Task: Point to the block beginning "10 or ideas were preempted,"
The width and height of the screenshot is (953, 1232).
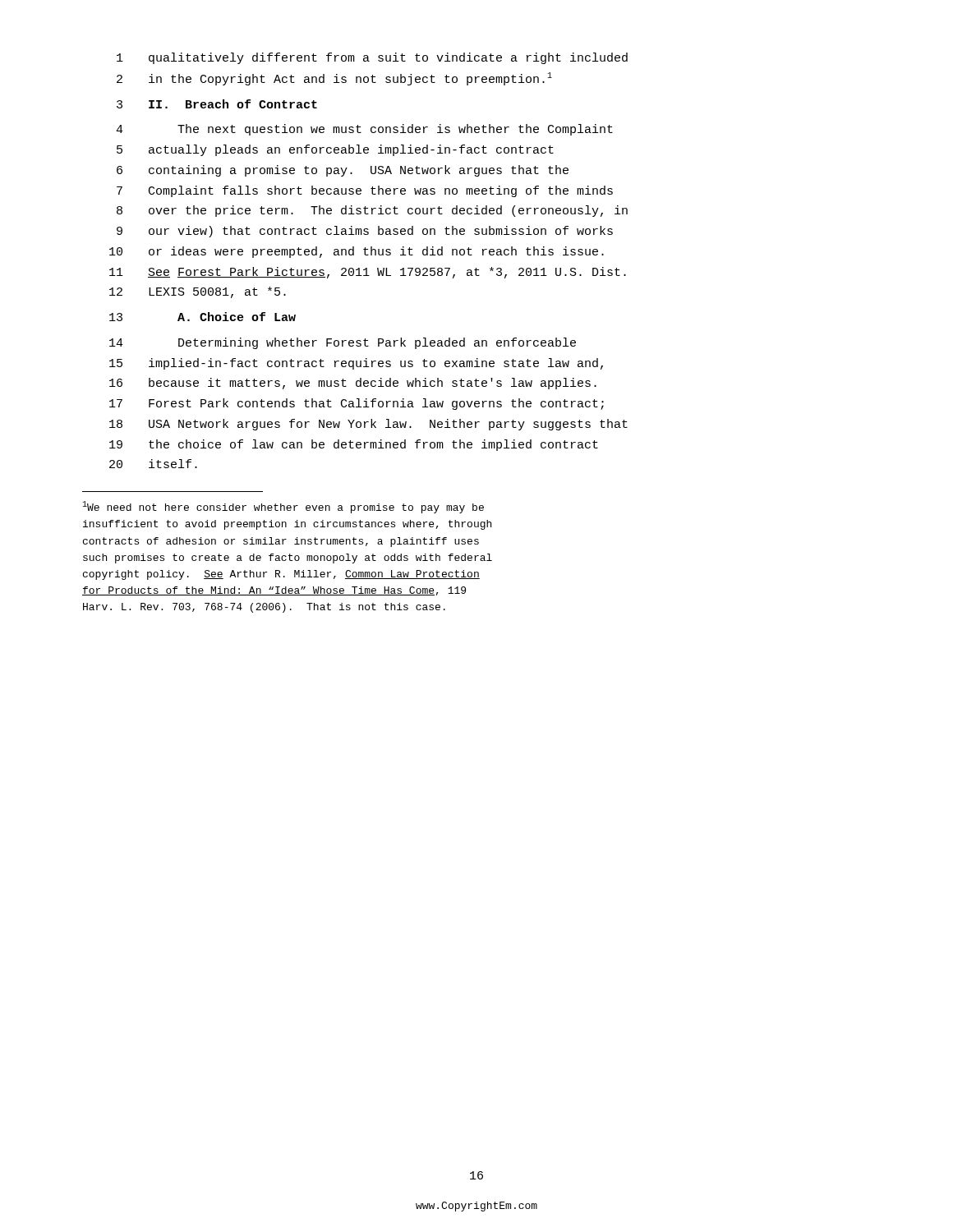Action: [476, 253]
